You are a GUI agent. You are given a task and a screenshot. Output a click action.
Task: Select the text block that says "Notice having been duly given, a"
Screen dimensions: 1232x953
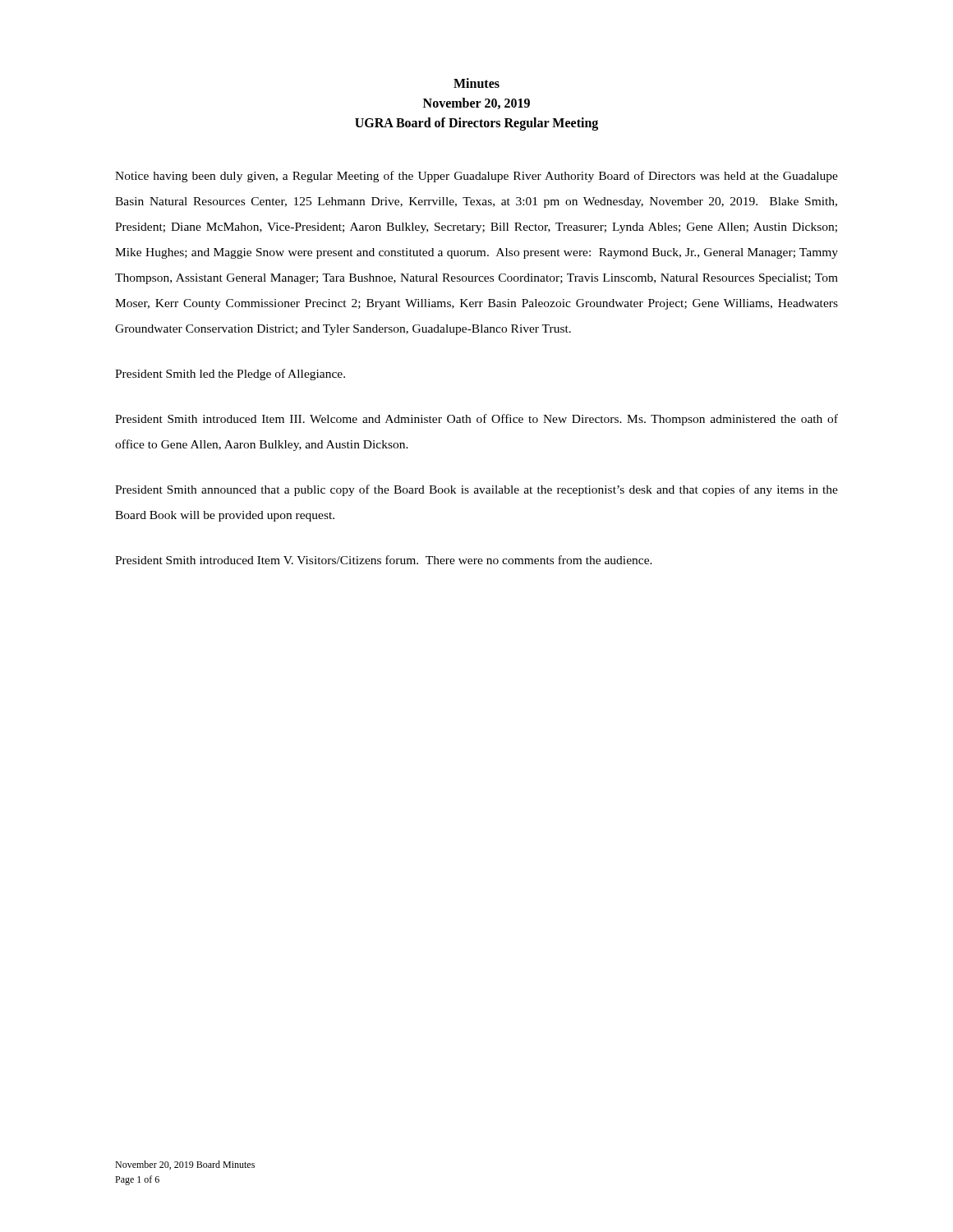476,252
